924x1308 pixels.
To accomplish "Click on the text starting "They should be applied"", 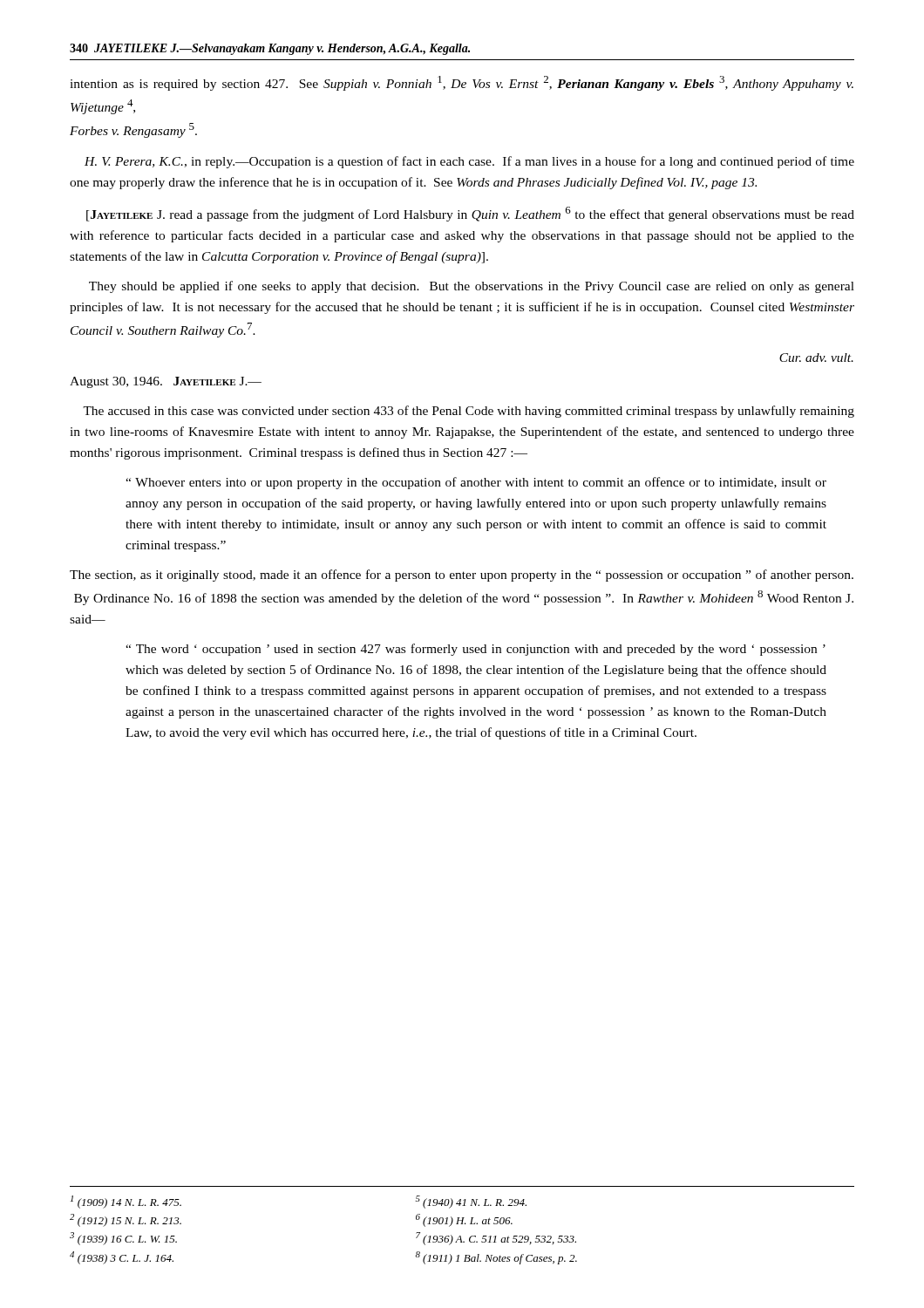I will click(x=462, y=308).
